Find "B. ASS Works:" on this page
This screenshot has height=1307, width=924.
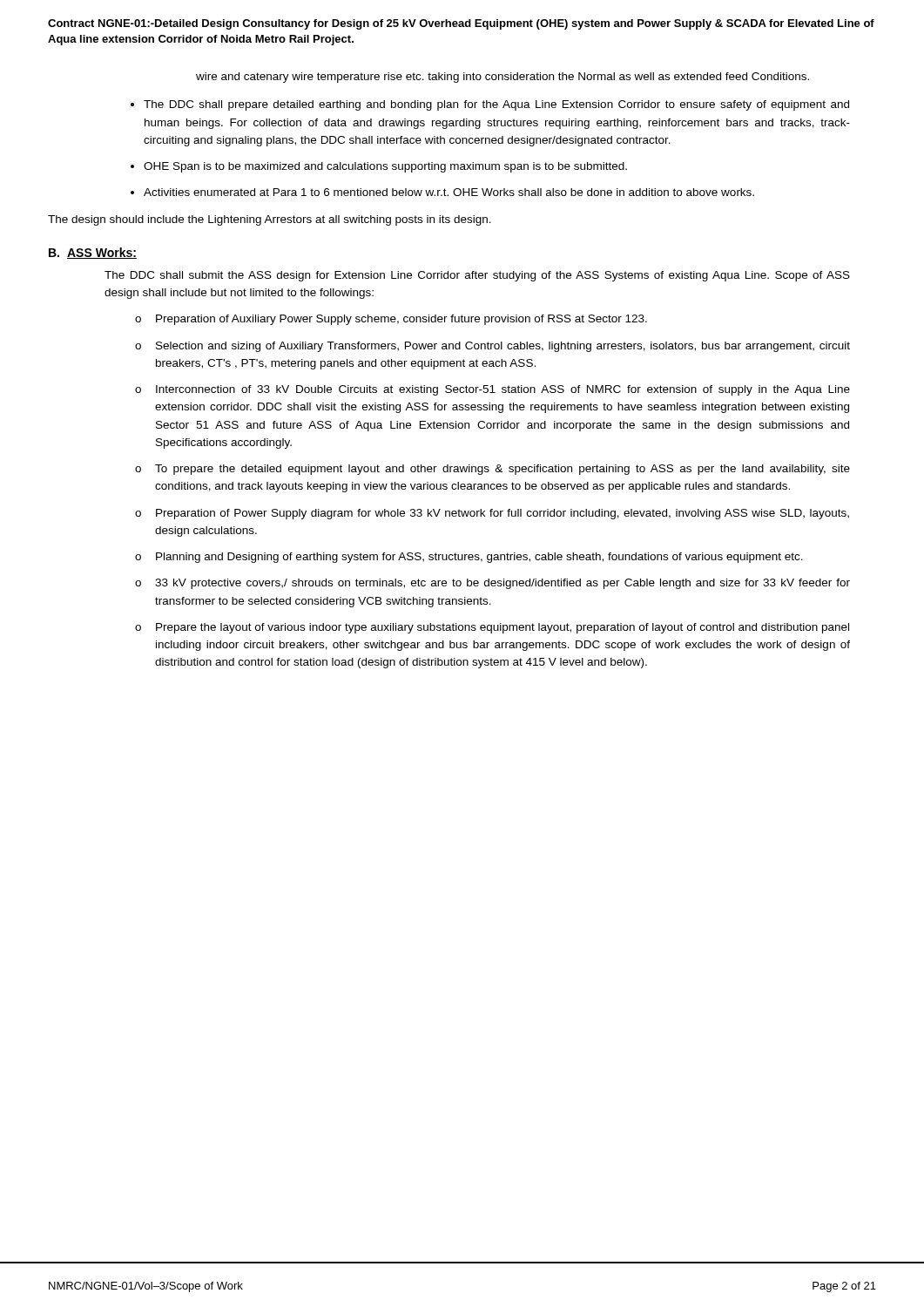92,252
